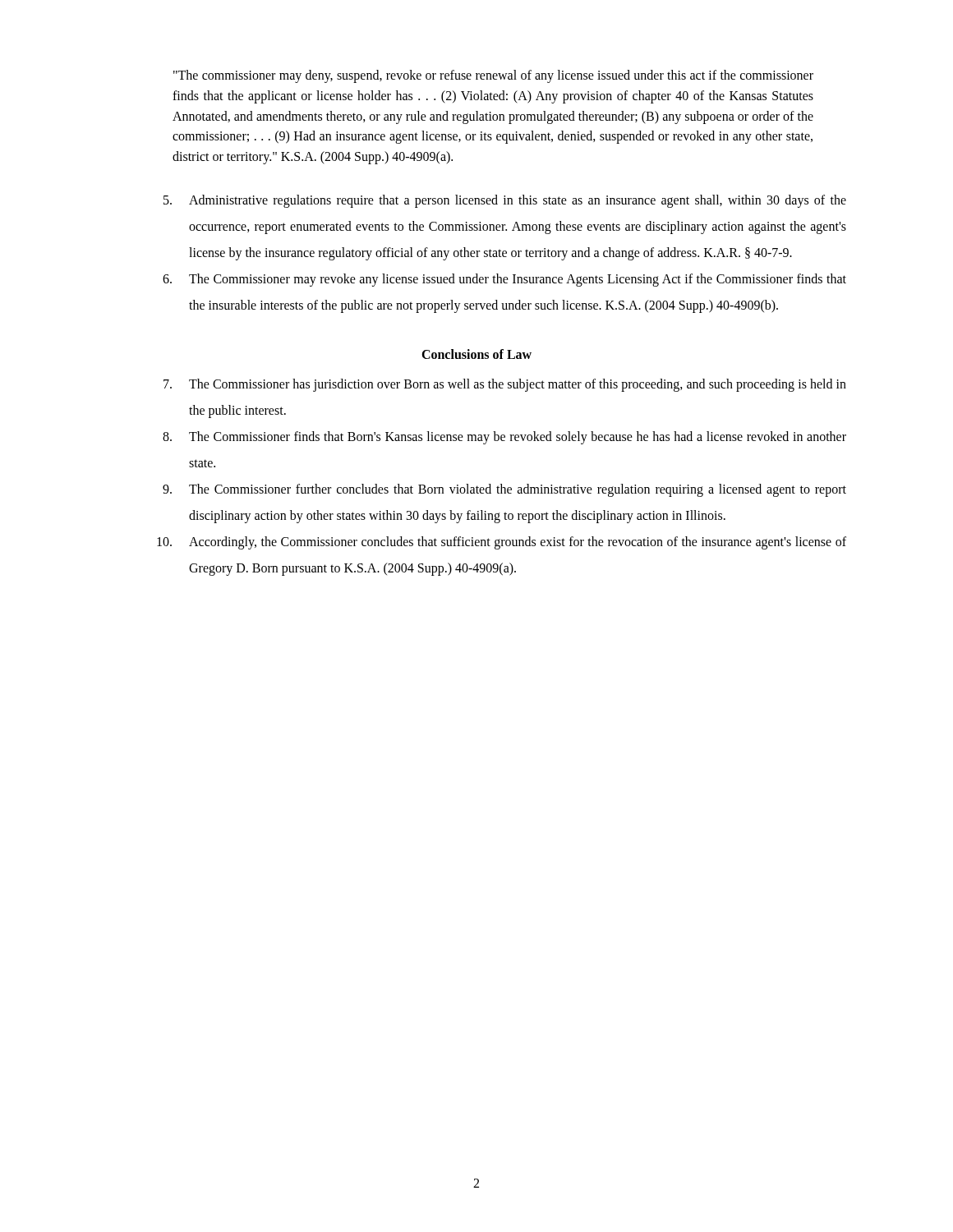Find the text block containing "The Commissioner may revoke any"
Viewport: 953px width, 1232px height.
pos(476,292)
